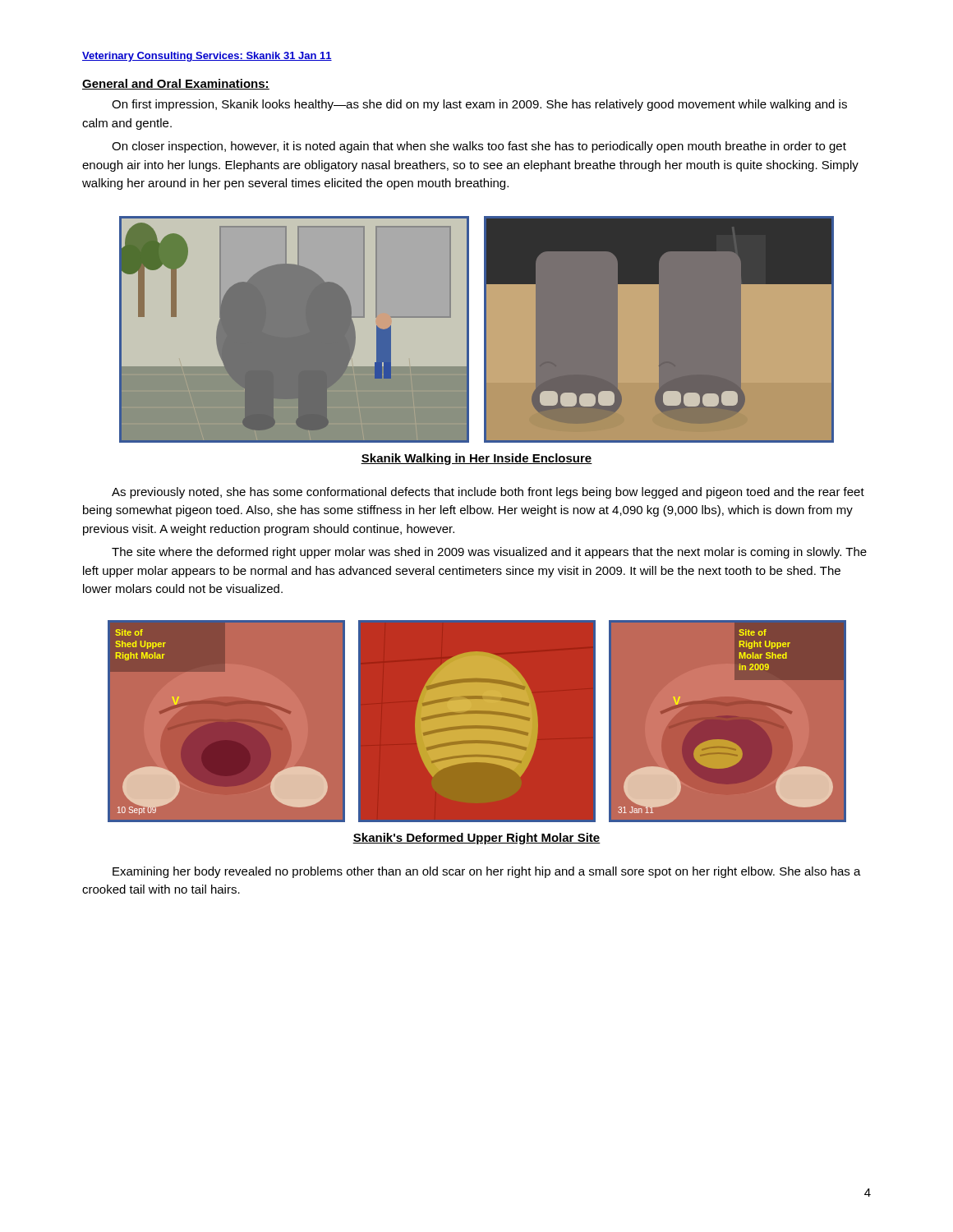The height and width of the screenshot is (1232, 953).
Task: Point to the block starting "On closer inspection,"
Action: [470, 164]
